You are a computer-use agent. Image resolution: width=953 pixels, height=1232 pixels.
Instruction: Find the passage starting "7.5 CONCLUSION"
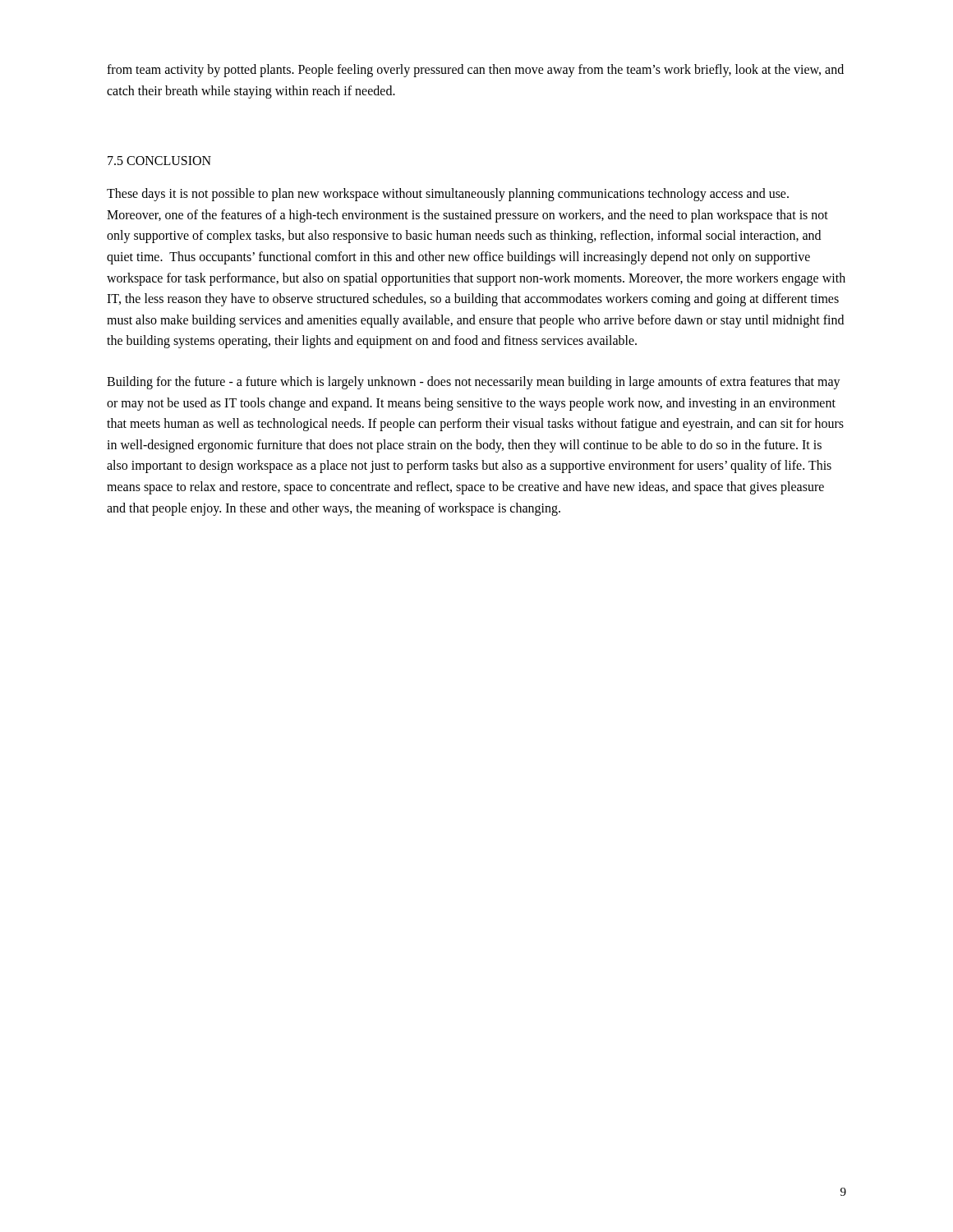pyautogui.click(x=159, y=161)
